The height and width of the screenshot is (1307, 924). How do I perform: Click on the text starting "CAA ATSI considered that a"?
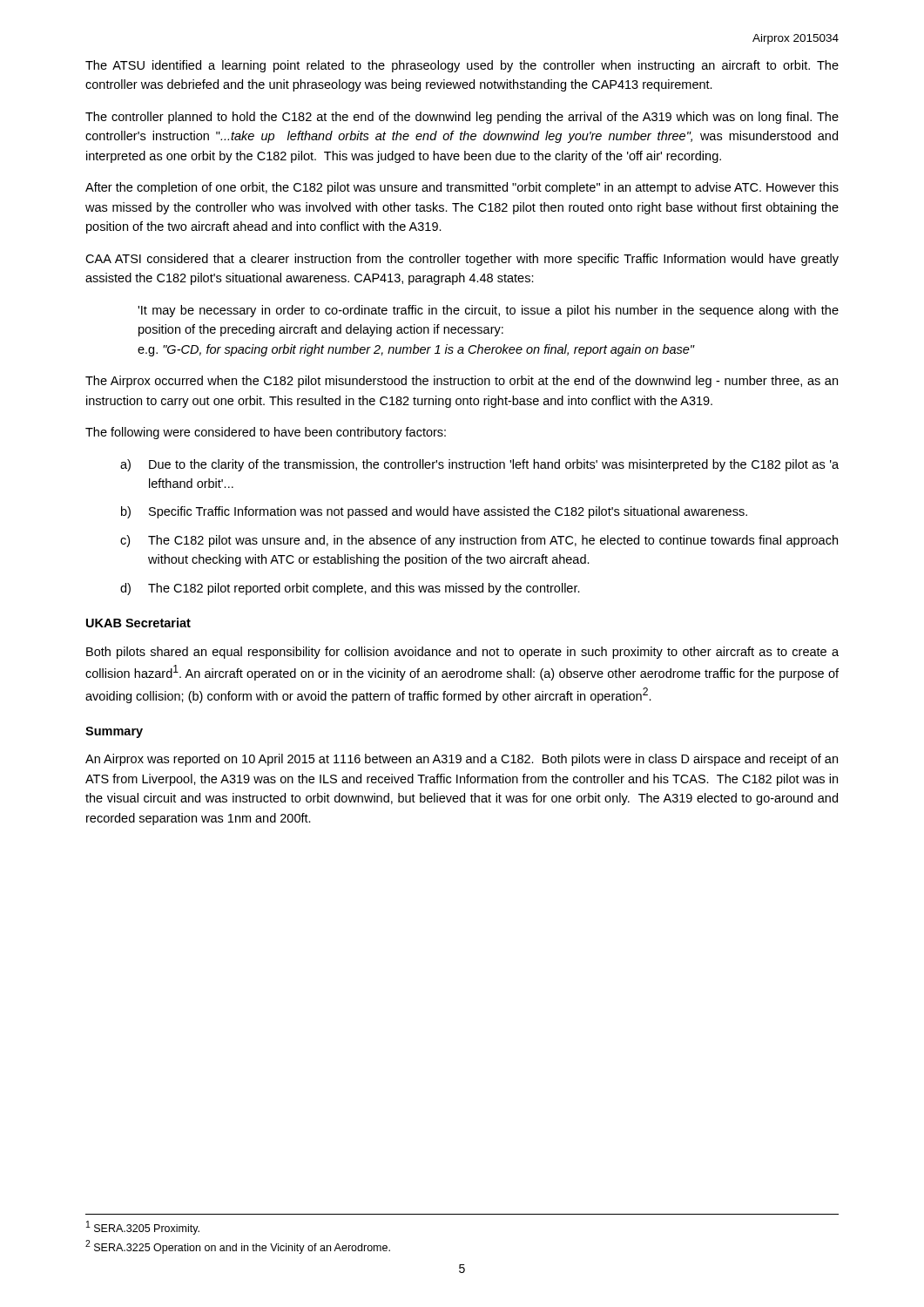(462, 269)
